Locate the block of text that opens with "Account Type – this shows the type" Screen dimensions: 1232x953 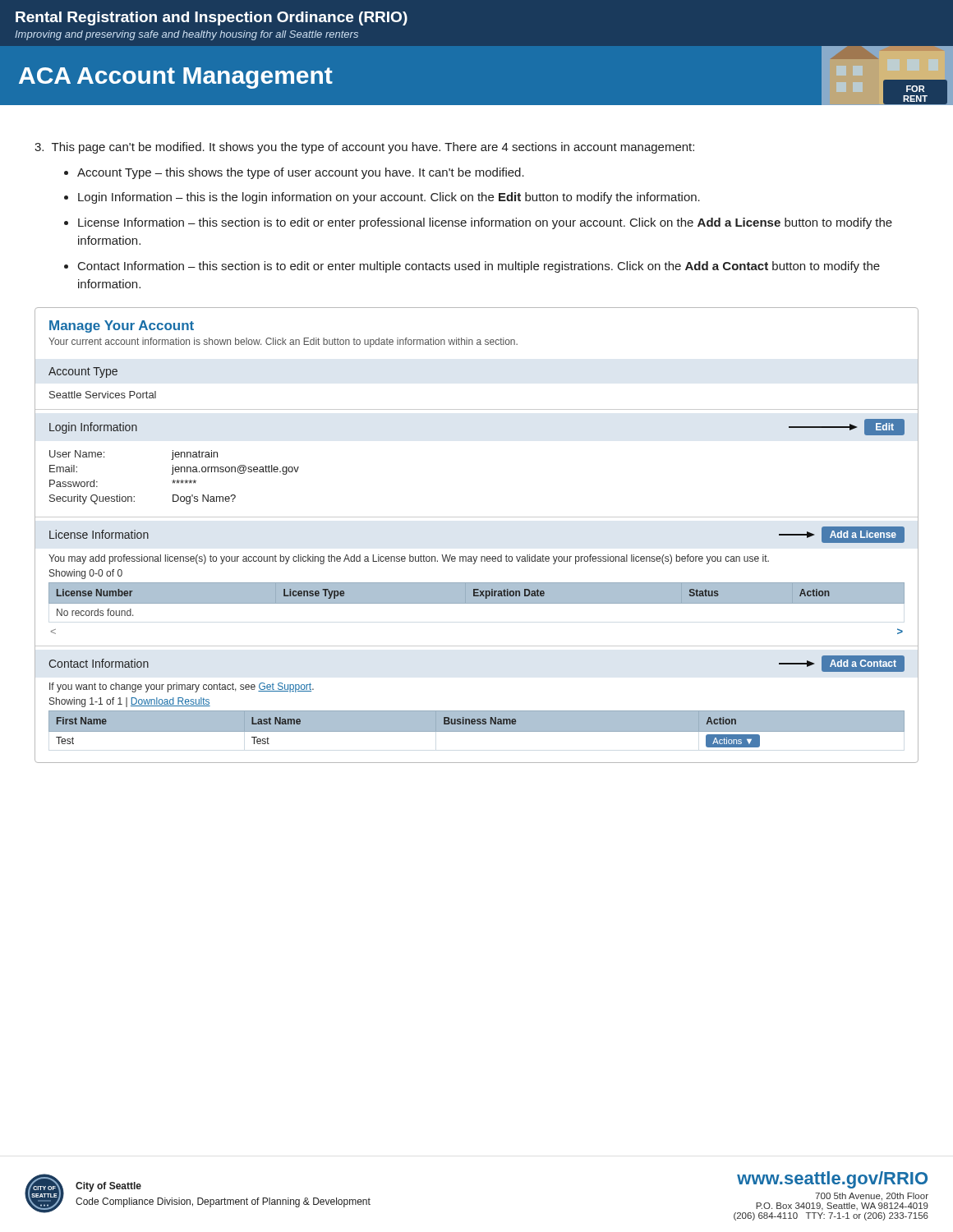tap(301, 172)
